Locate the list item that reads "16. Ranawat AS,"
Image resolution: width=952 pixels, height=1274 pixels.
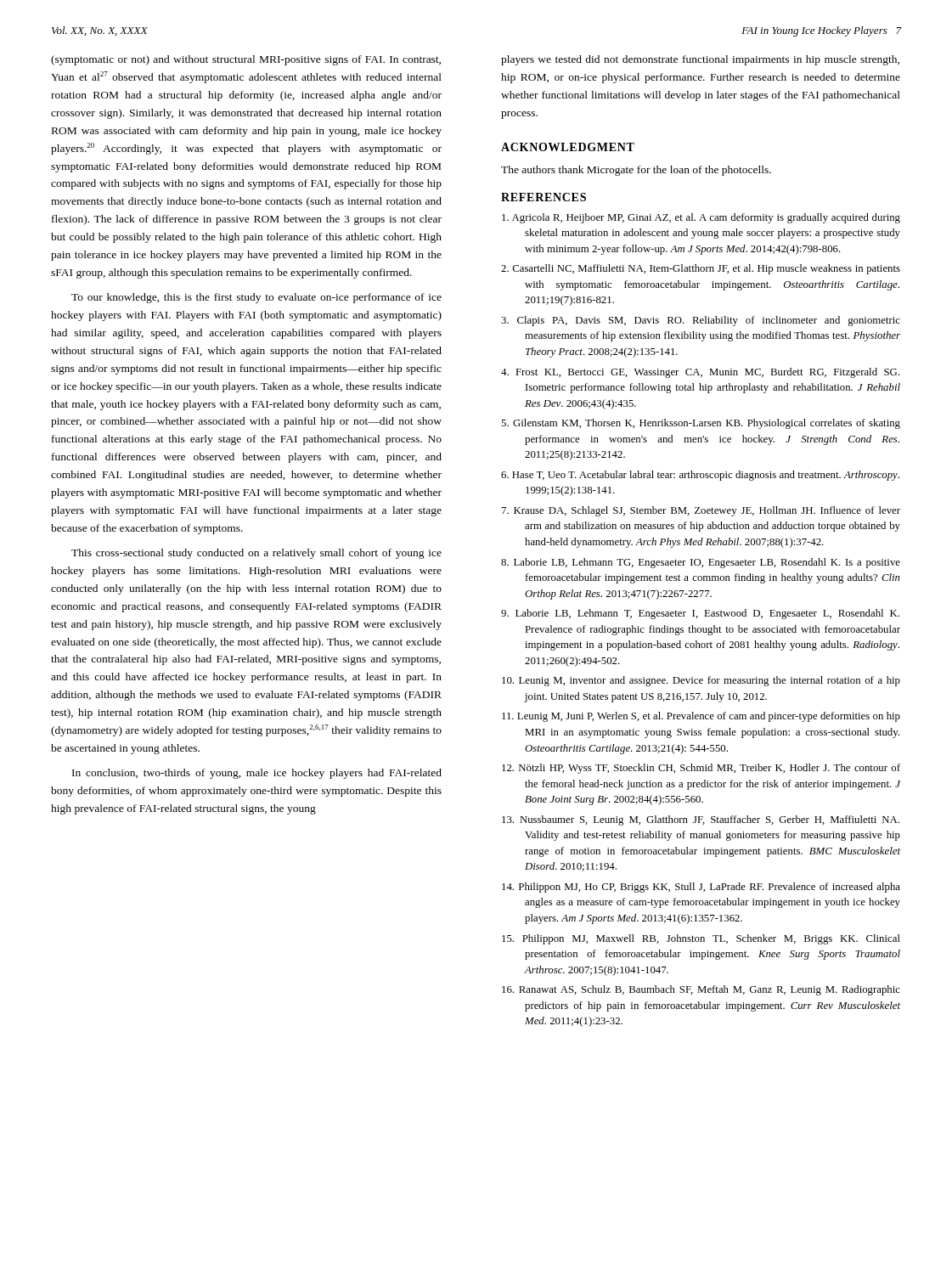701,1005
